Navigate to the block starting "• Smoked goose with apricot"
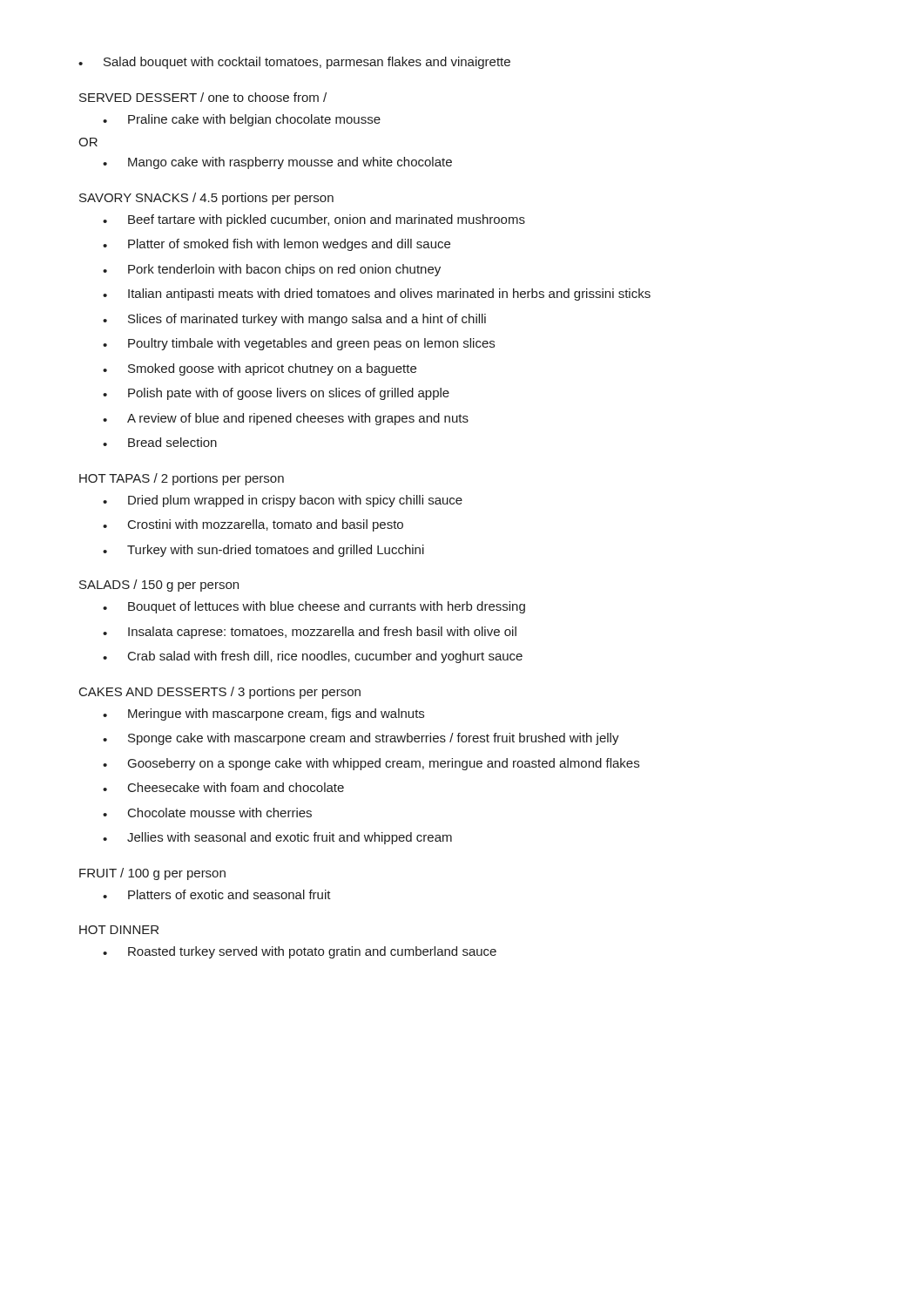Viewport: 924px width, 1307px height. point(260,369)
